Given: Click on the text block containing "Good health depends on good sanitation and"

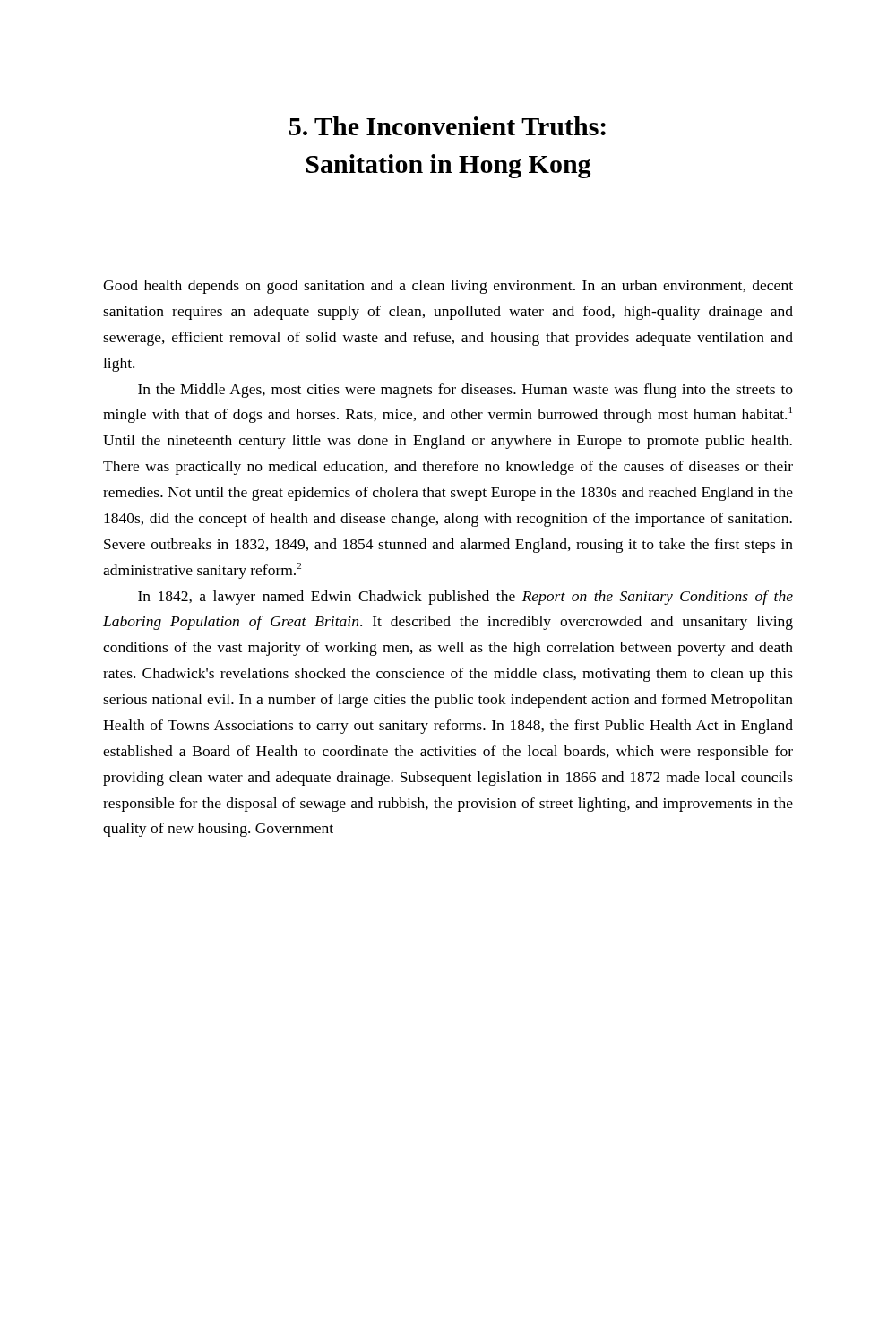Looking at the screenshot, I should point(448,557).
